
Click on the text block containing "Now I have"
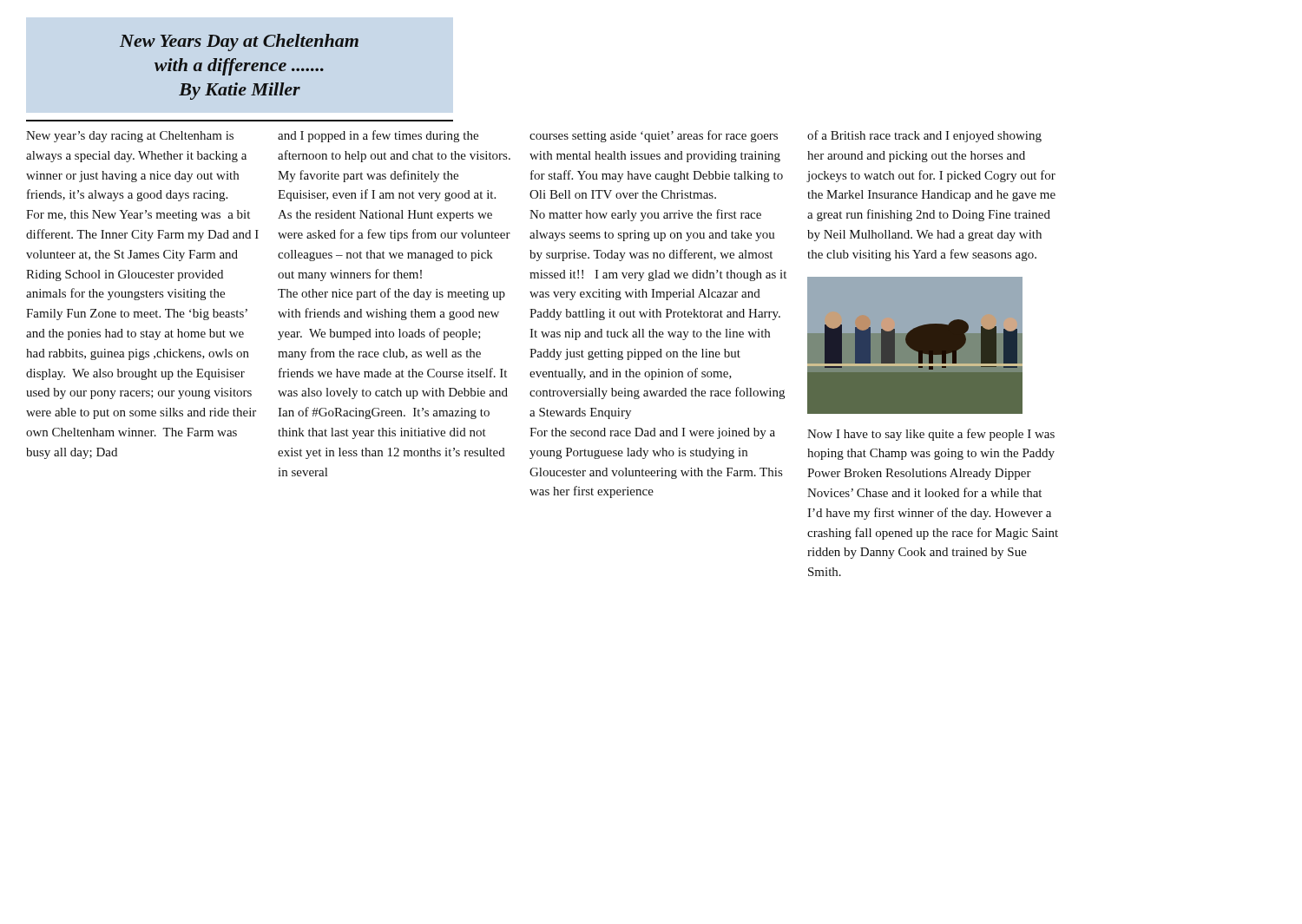tap(933, 503)
